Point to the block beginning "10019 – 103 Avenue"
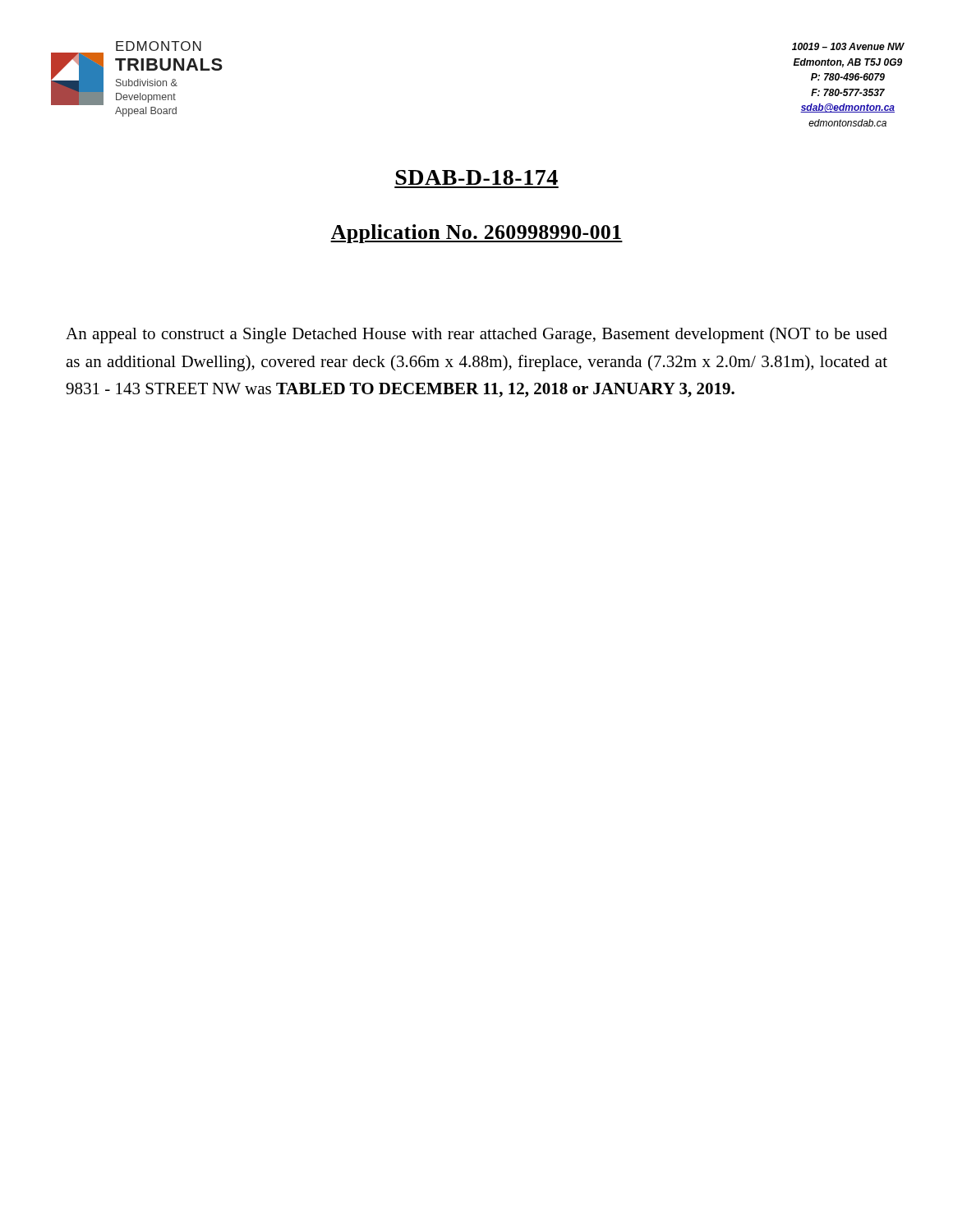Image resolution: width=953 pixels, height=1232 pixels. (848, 85)
